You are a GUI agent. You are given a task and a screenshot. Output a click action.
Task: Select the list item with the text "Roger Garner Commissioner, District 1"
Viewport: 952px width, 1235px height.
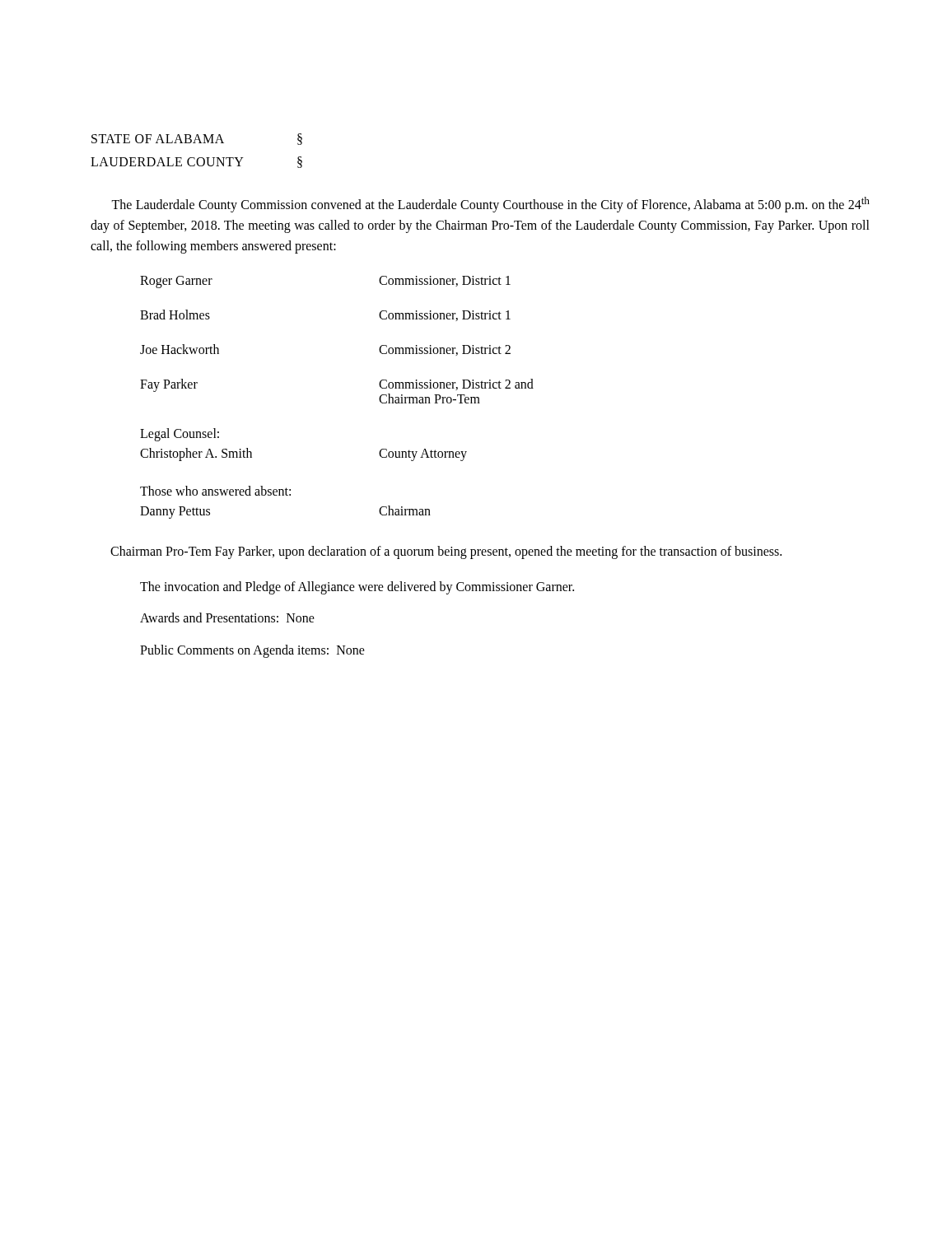click(x=182, y=281)
